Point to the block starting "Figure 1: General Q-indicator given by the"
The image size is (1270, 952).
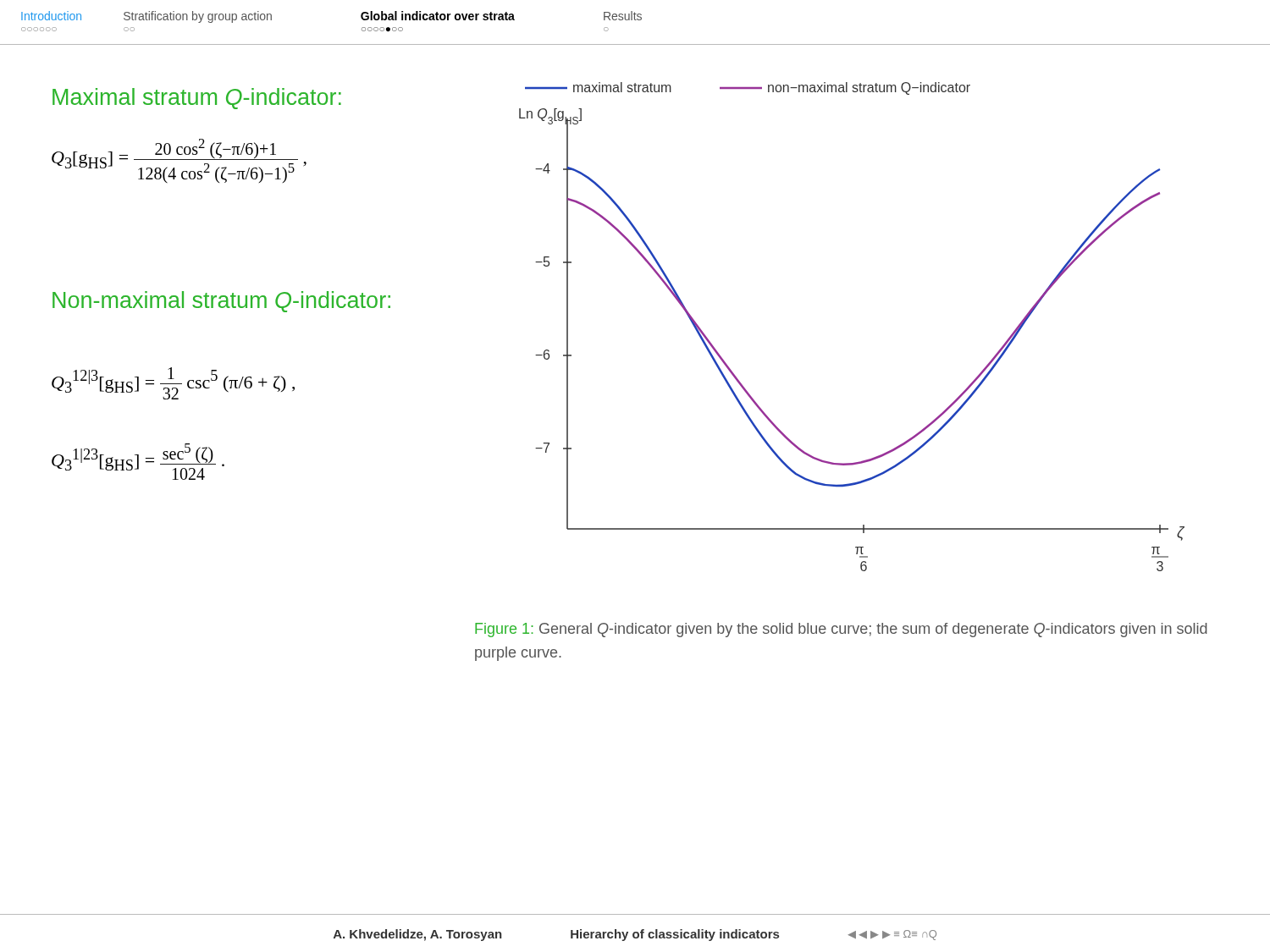(841, 641)
